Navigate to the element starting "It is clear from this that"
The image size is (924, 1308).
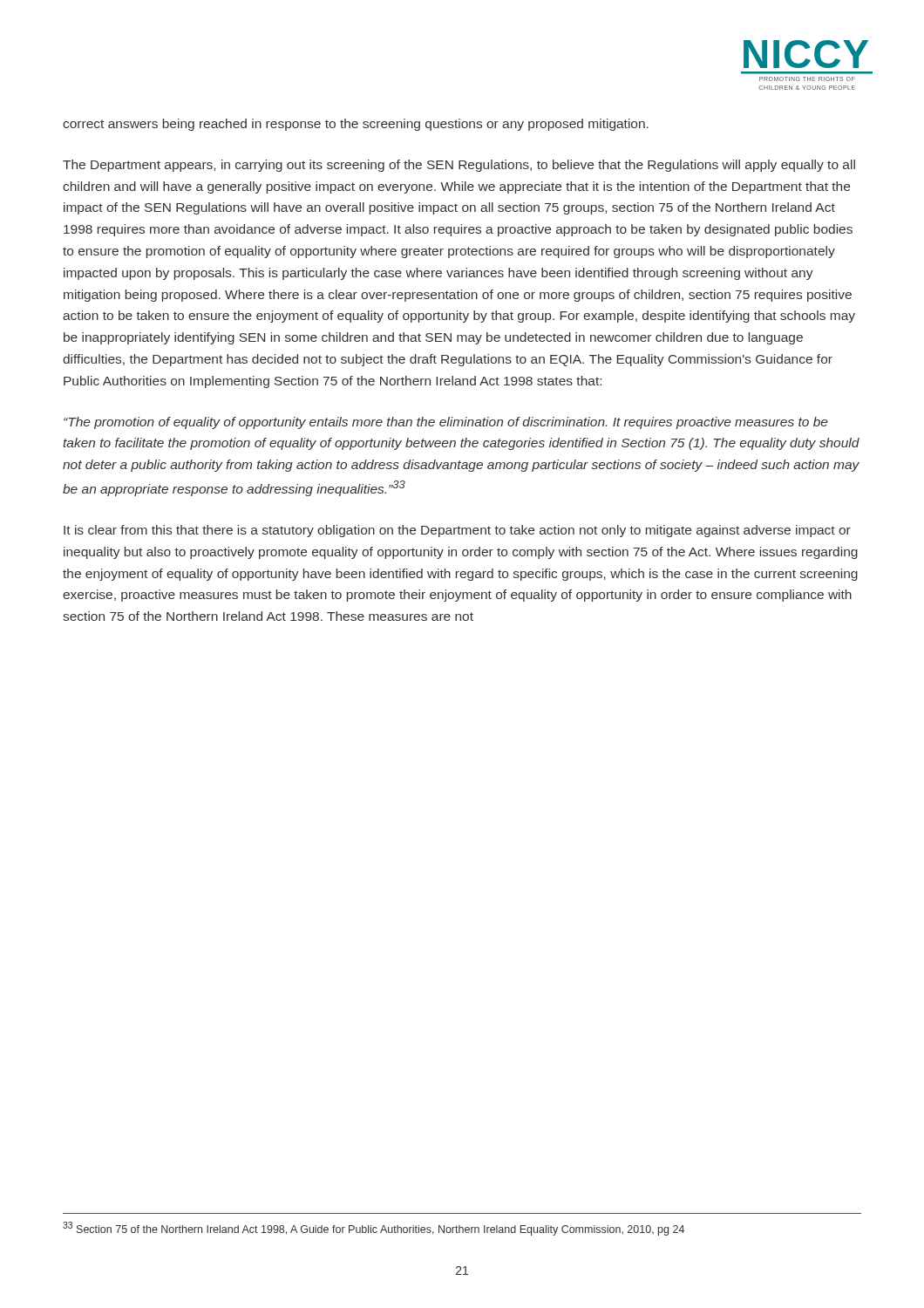(460, 573)
